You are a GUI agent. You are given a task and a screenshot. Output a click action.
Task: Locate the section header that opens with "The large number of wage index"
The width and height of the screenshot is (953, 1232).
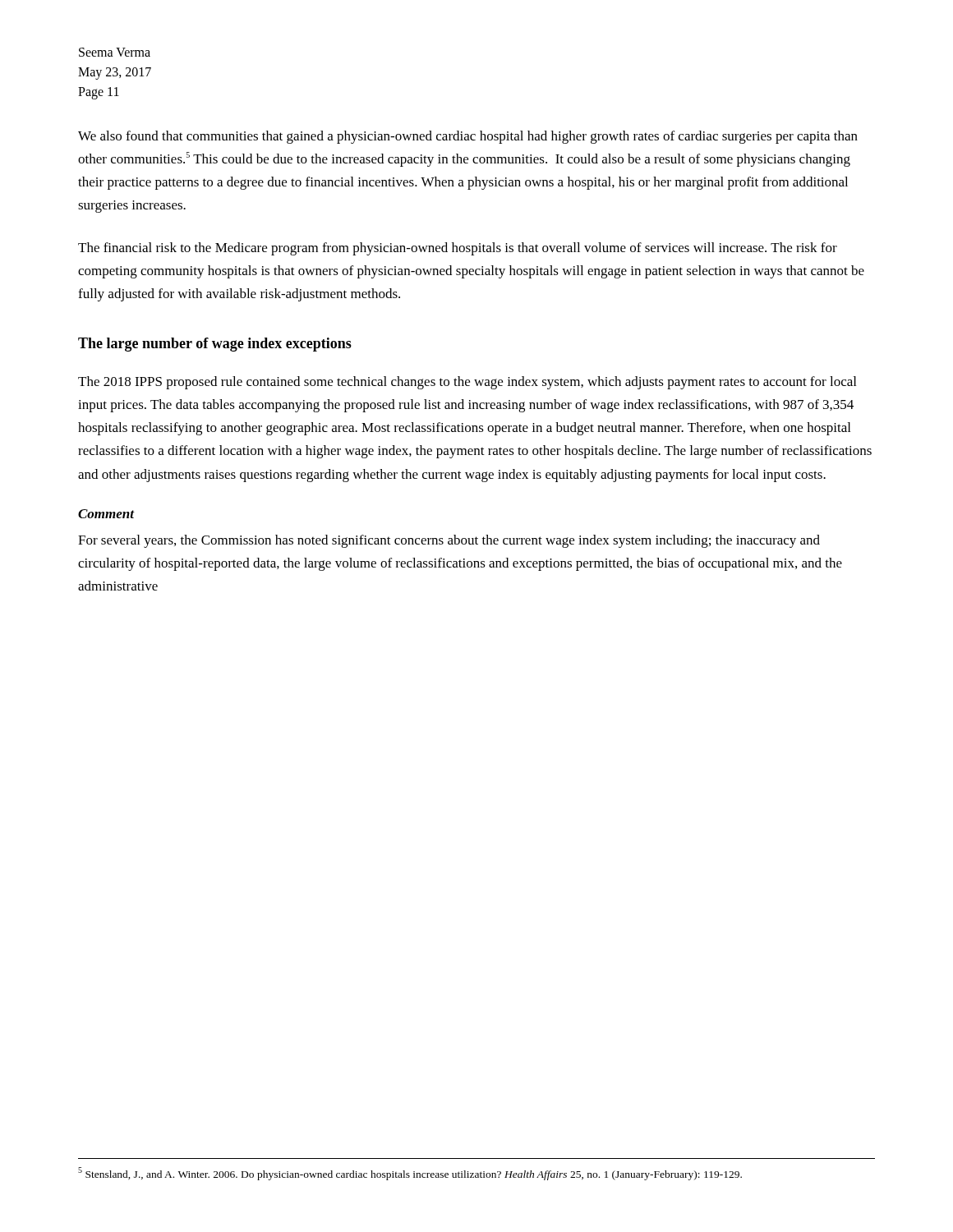[215, 344]
